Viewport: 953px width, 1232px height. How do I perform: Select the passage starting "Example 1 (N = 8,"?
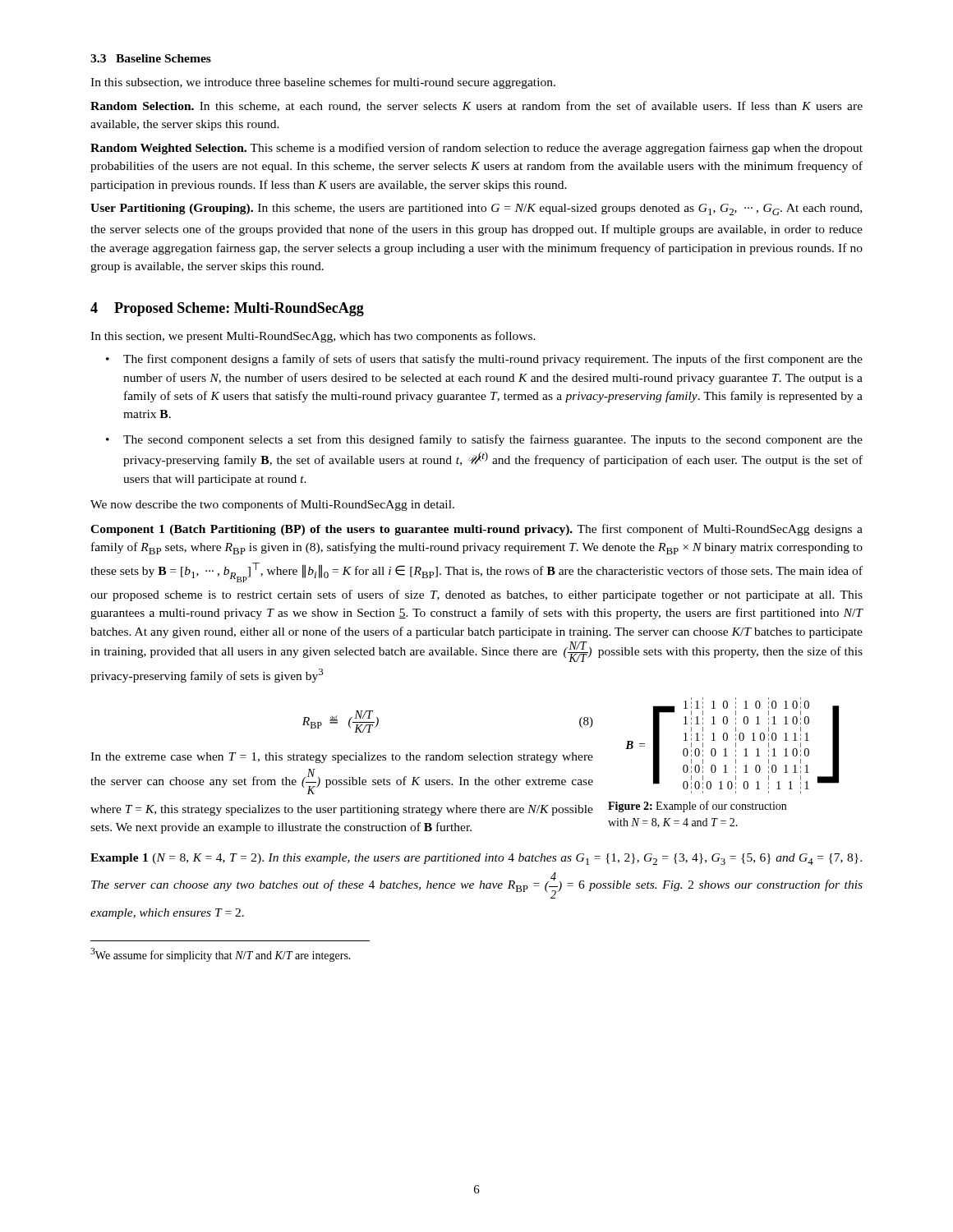click(476, 884)
